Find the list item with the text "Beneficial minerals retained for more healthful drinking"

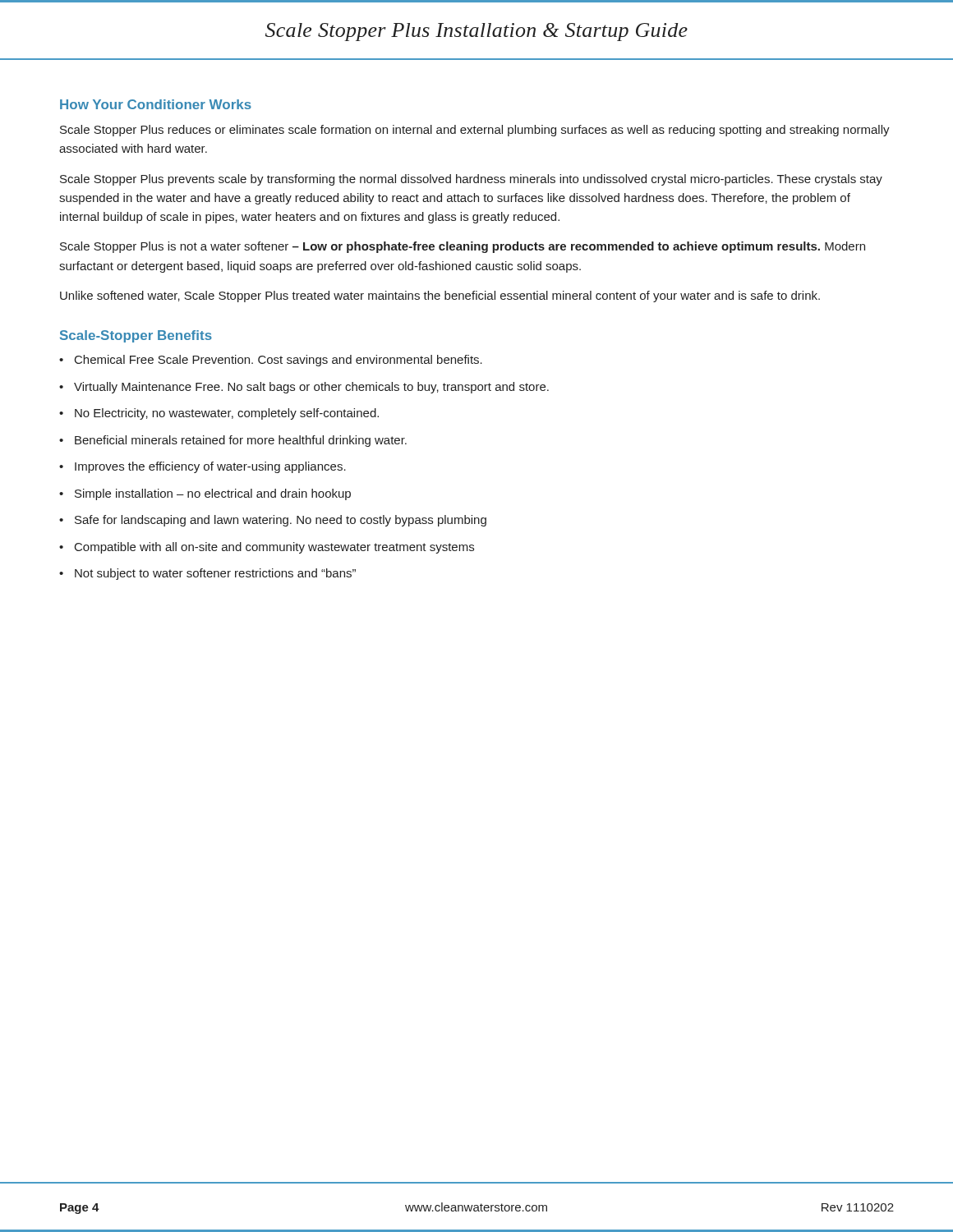[x=241, y=439]
